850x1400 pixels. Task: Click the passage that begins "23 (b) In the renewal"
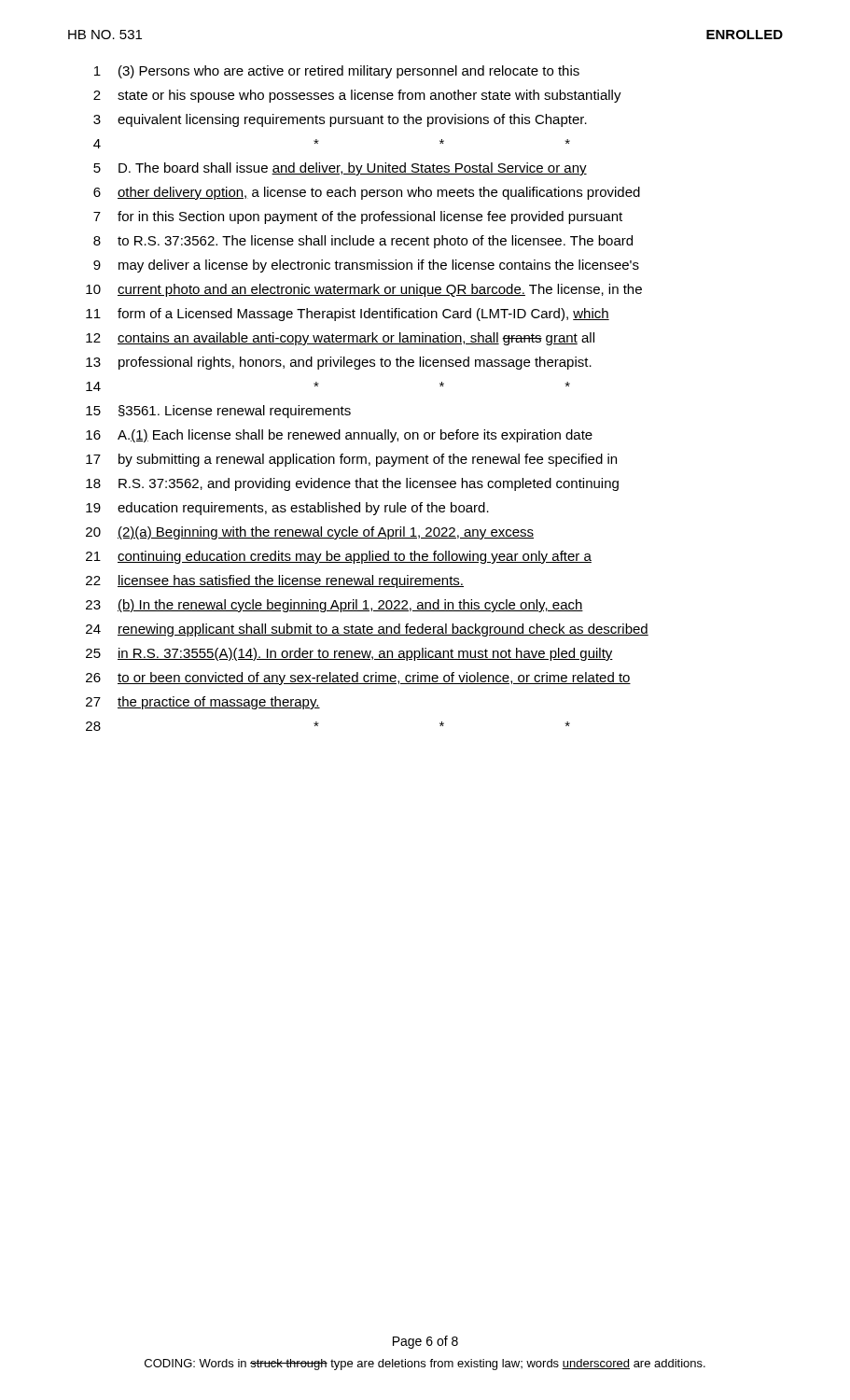[x=425, y=605]
